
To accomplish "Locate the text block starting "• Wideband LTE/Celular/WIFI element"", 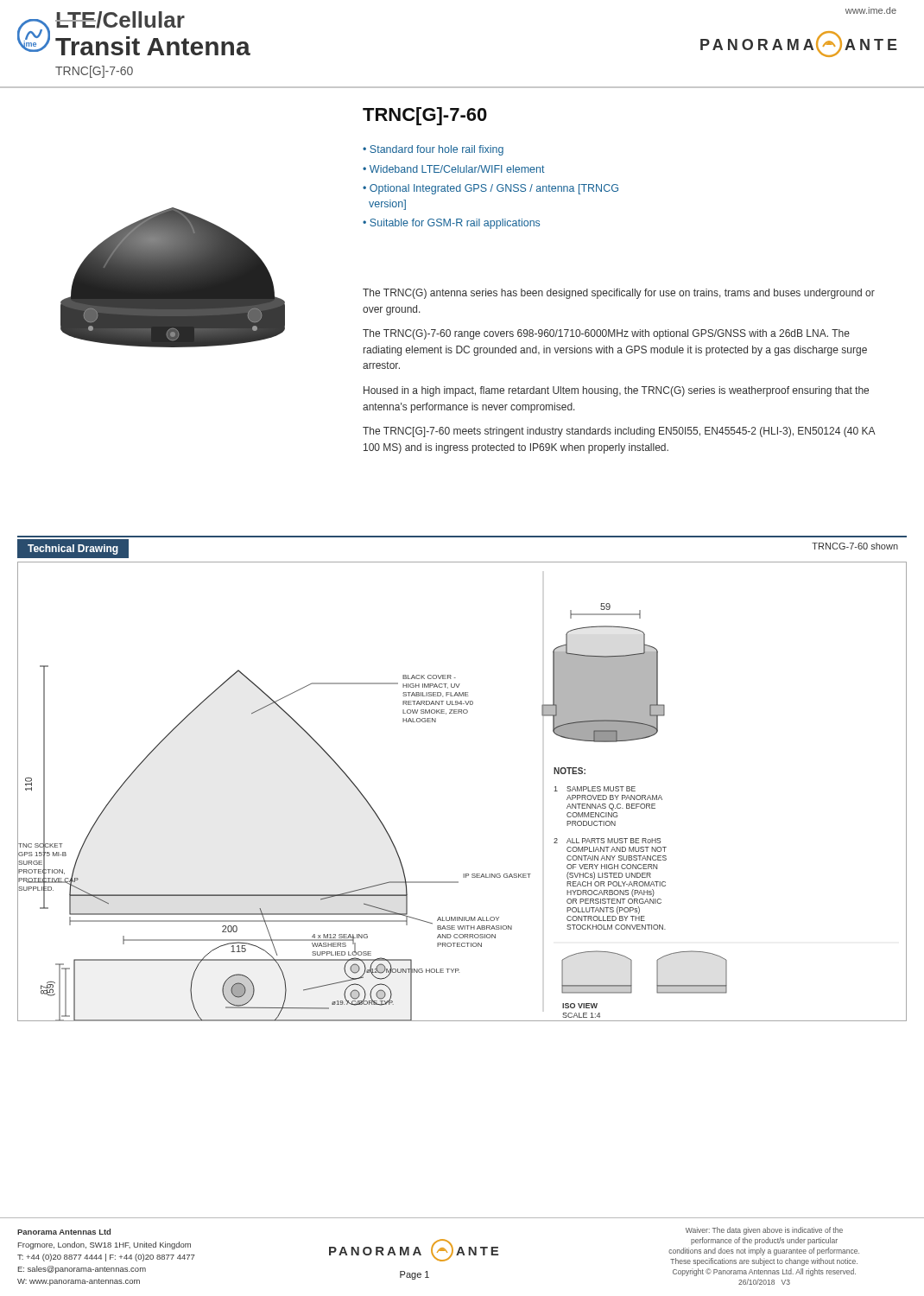I will pyautogui.click(x=454, y=169).
